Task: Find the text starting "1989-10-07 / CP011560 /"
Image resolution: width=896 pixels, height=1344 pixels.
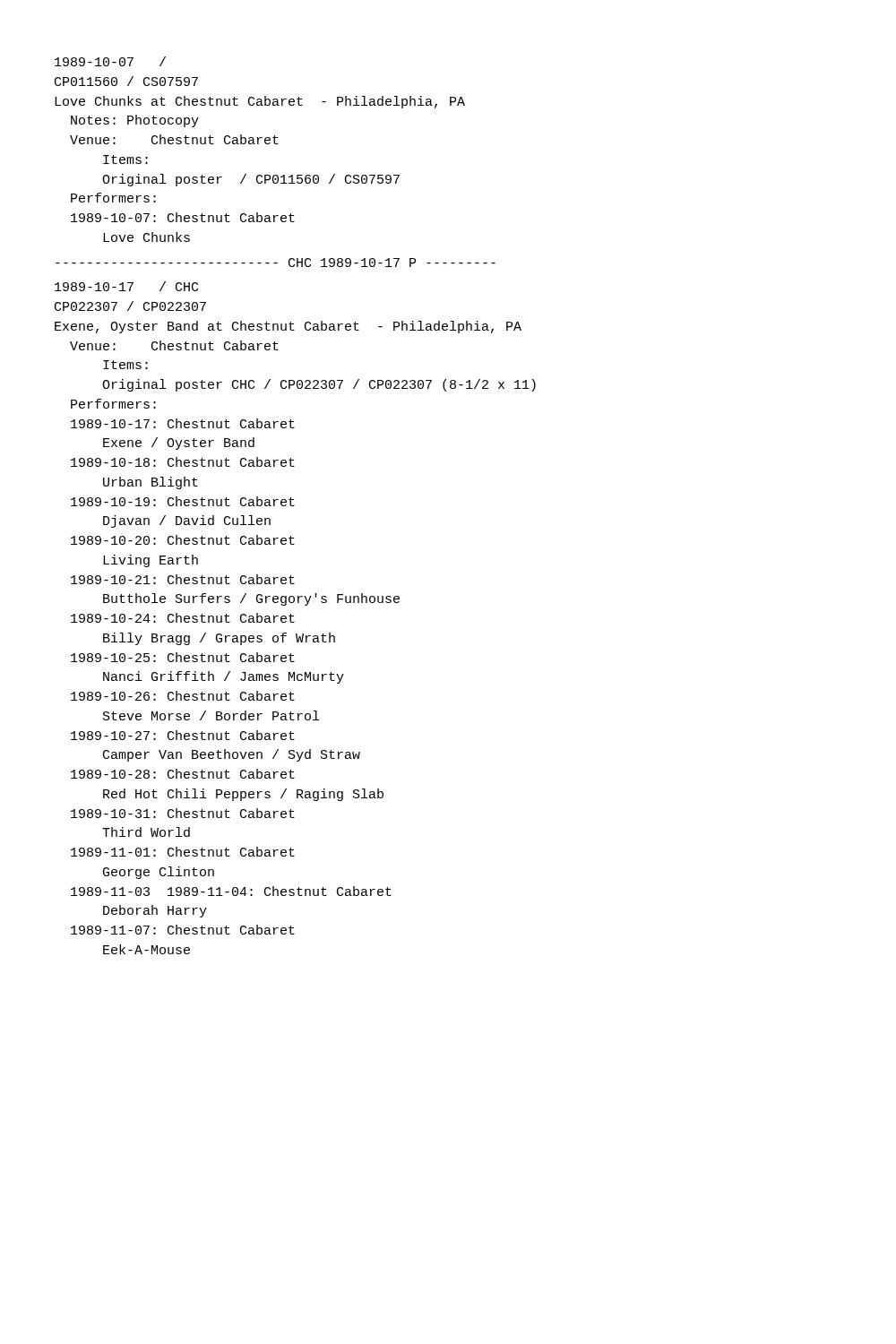Action: click(110, 61)
